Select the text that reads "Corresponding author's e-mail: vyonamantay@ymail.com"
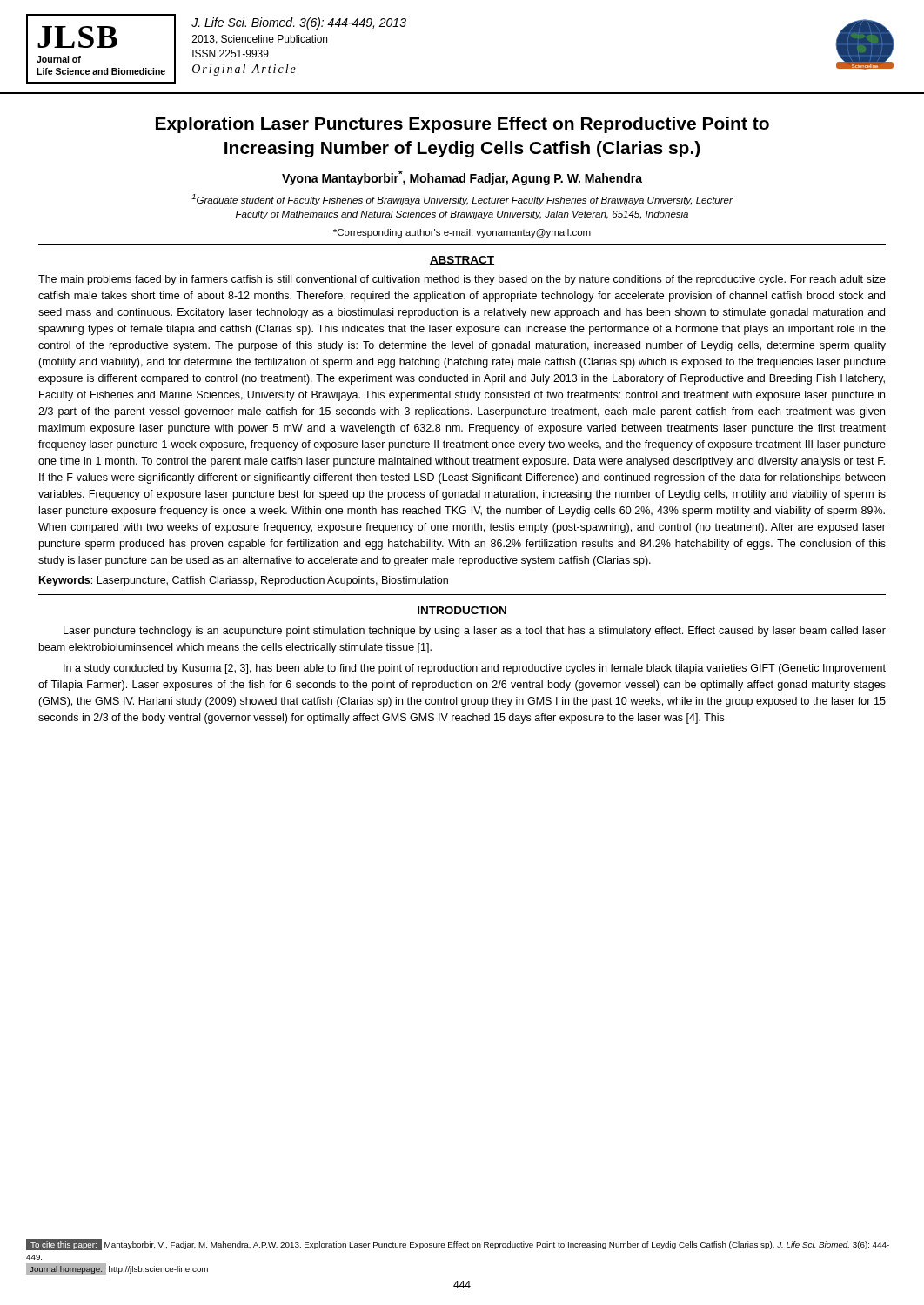 pos(462,232)
